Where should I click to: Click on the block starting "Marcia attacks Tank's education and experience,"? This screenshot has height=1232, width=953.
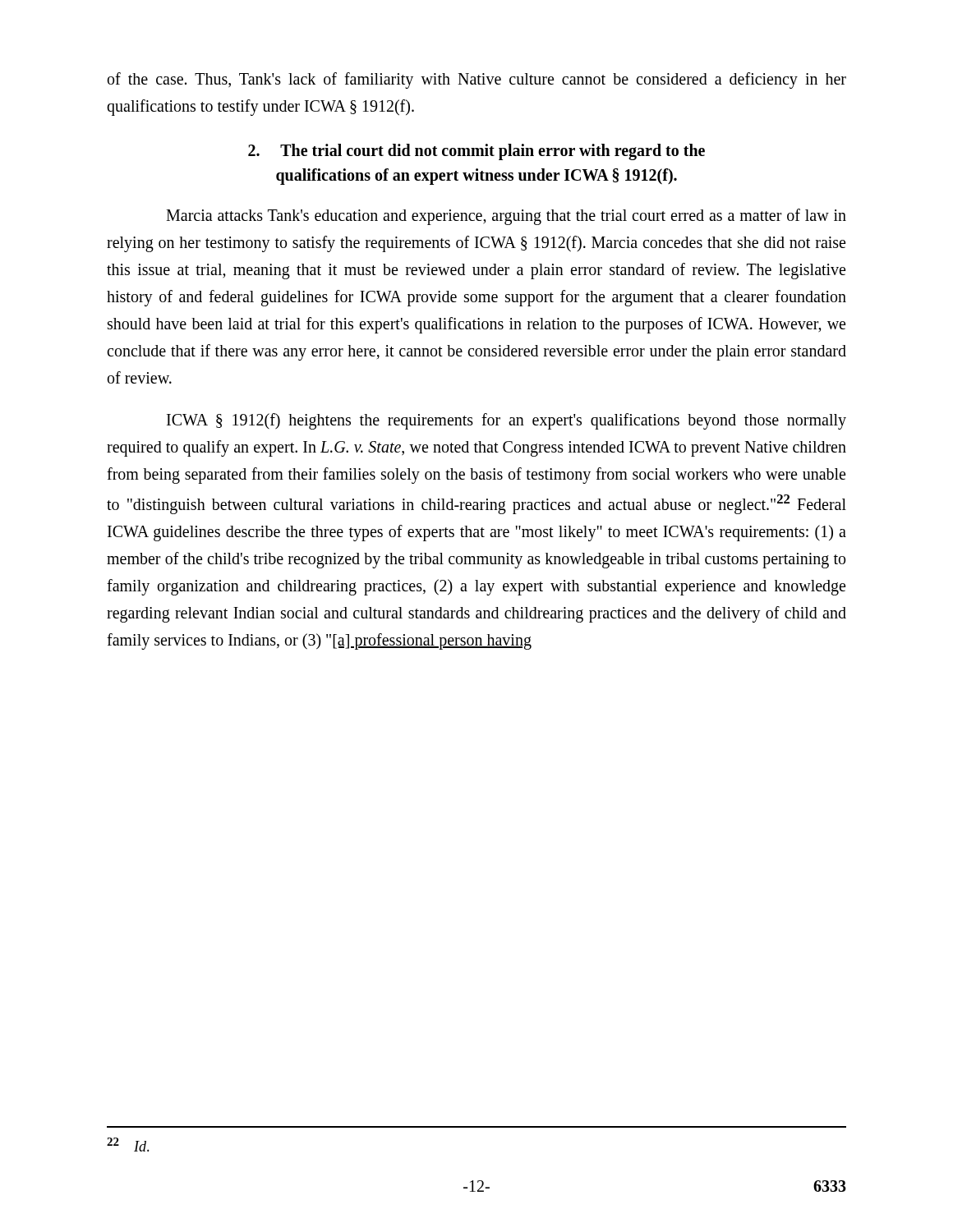(476, 296)
